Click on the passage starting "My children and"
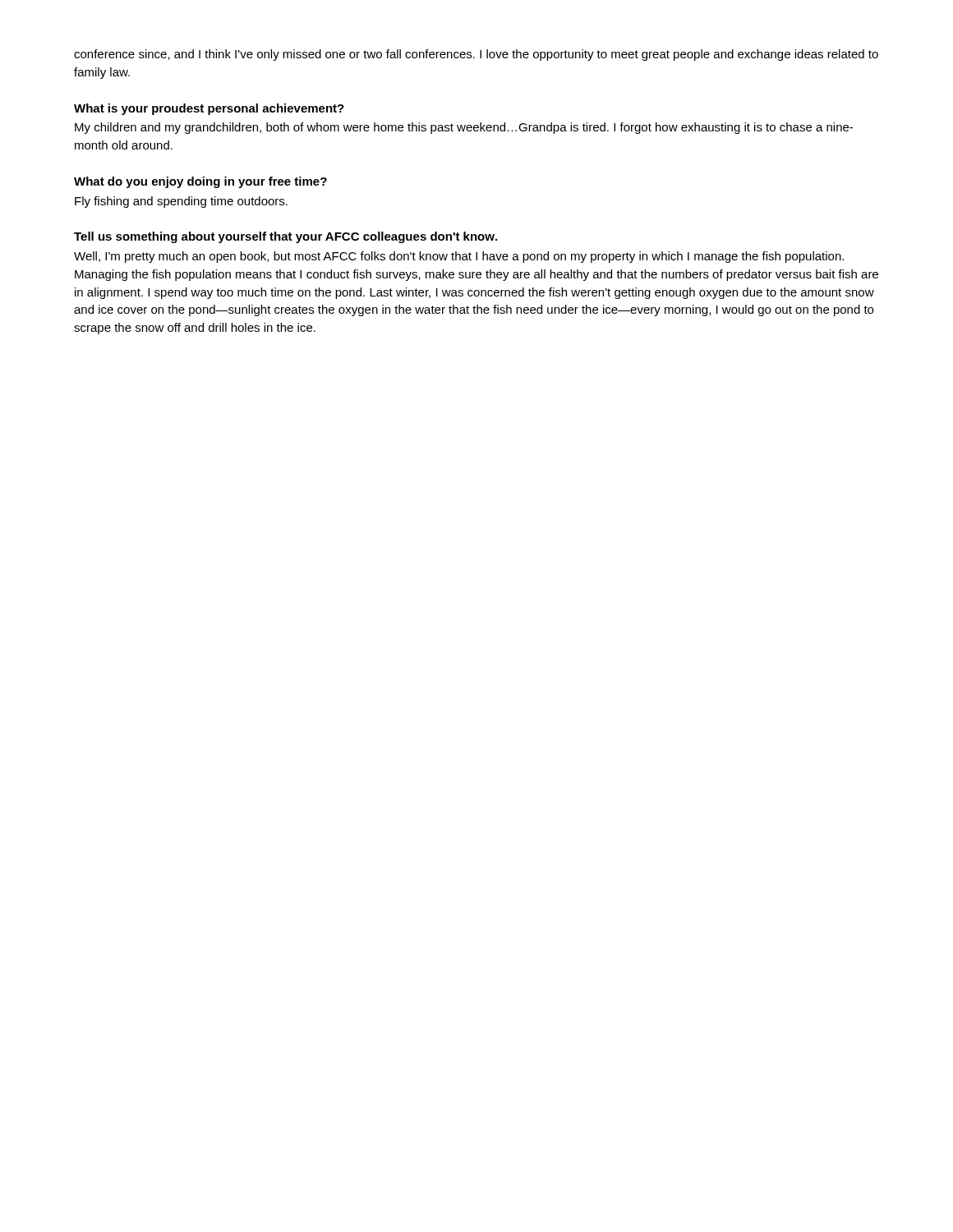This screenshot has width=953, height=1232. point(464,136)
